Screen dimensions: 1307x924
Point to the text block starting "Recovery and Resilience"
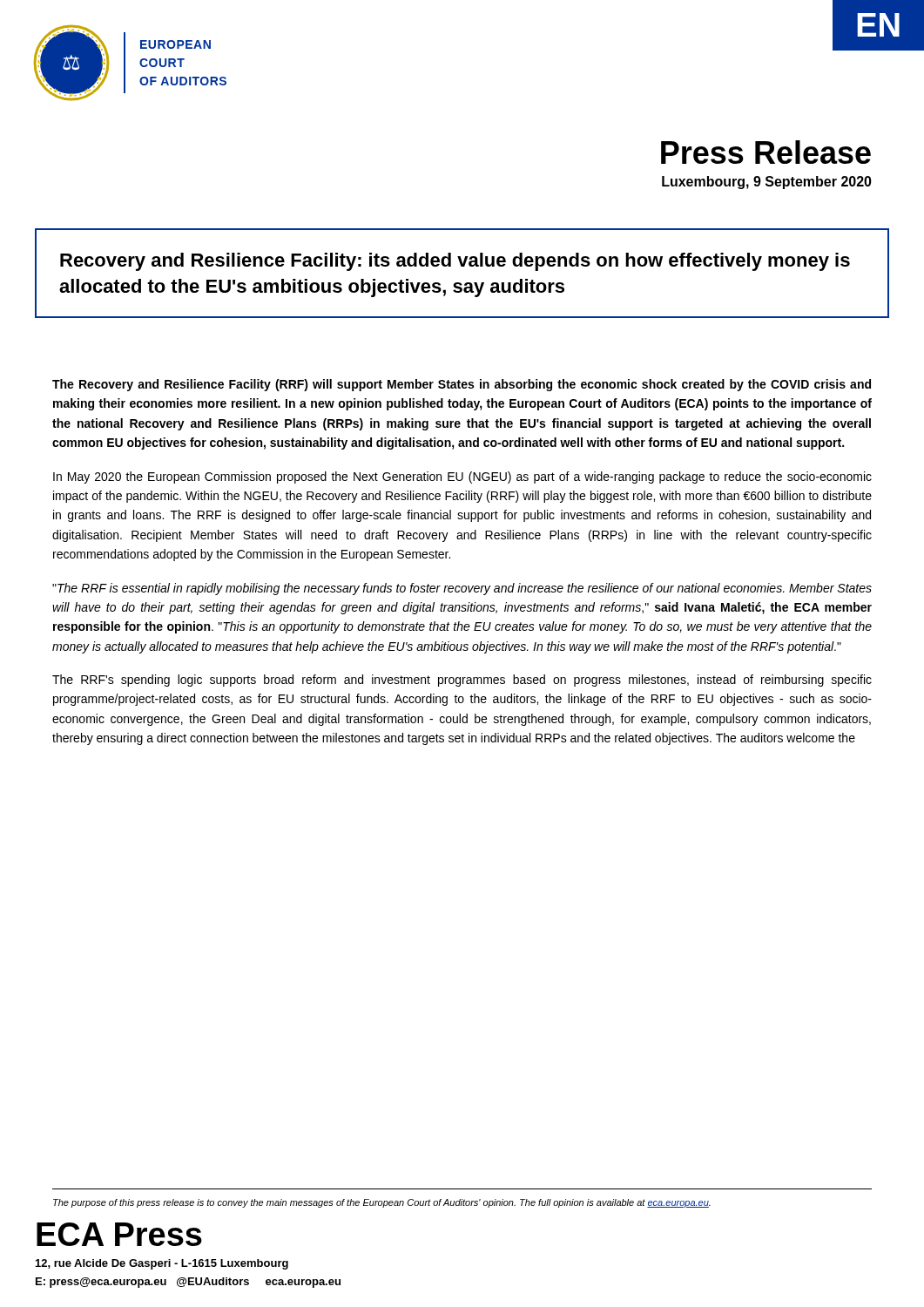point(455,273)
